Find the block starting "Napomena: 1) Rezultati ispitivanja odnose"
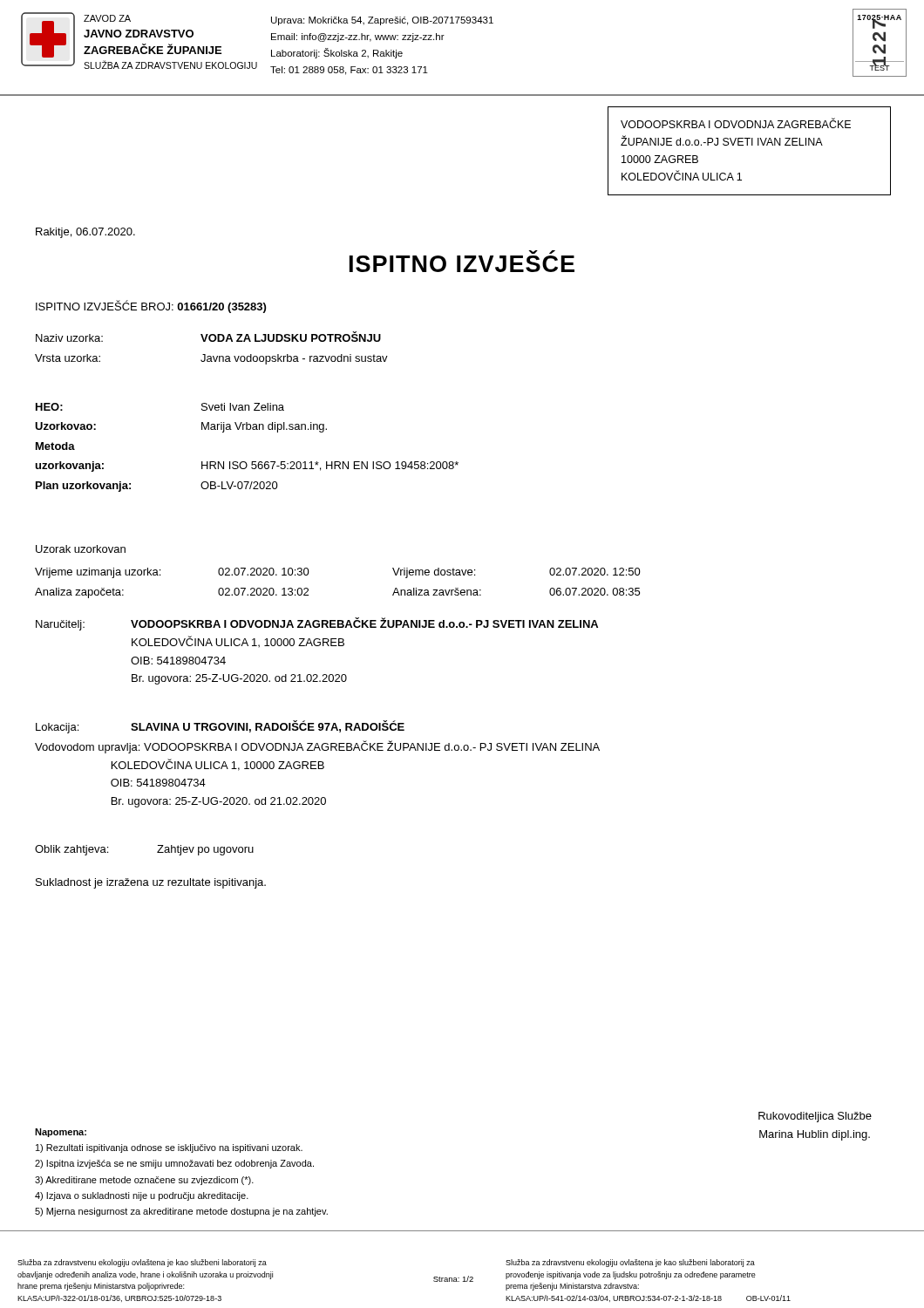924x1308 pixels. pos(182,1172)
